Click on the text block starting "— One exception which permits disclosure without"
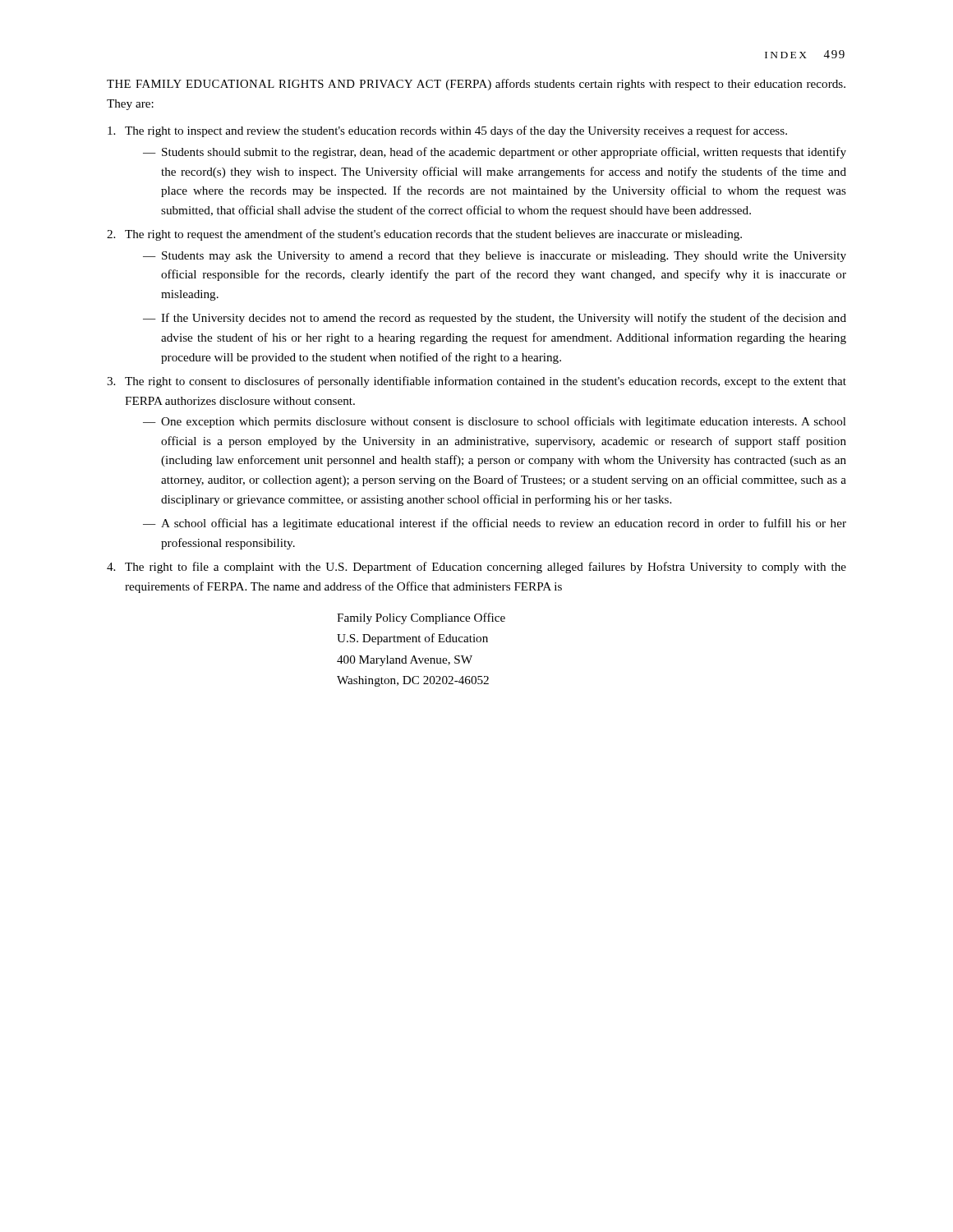This screenshot has height=1232, width=953. click(495, 460)
